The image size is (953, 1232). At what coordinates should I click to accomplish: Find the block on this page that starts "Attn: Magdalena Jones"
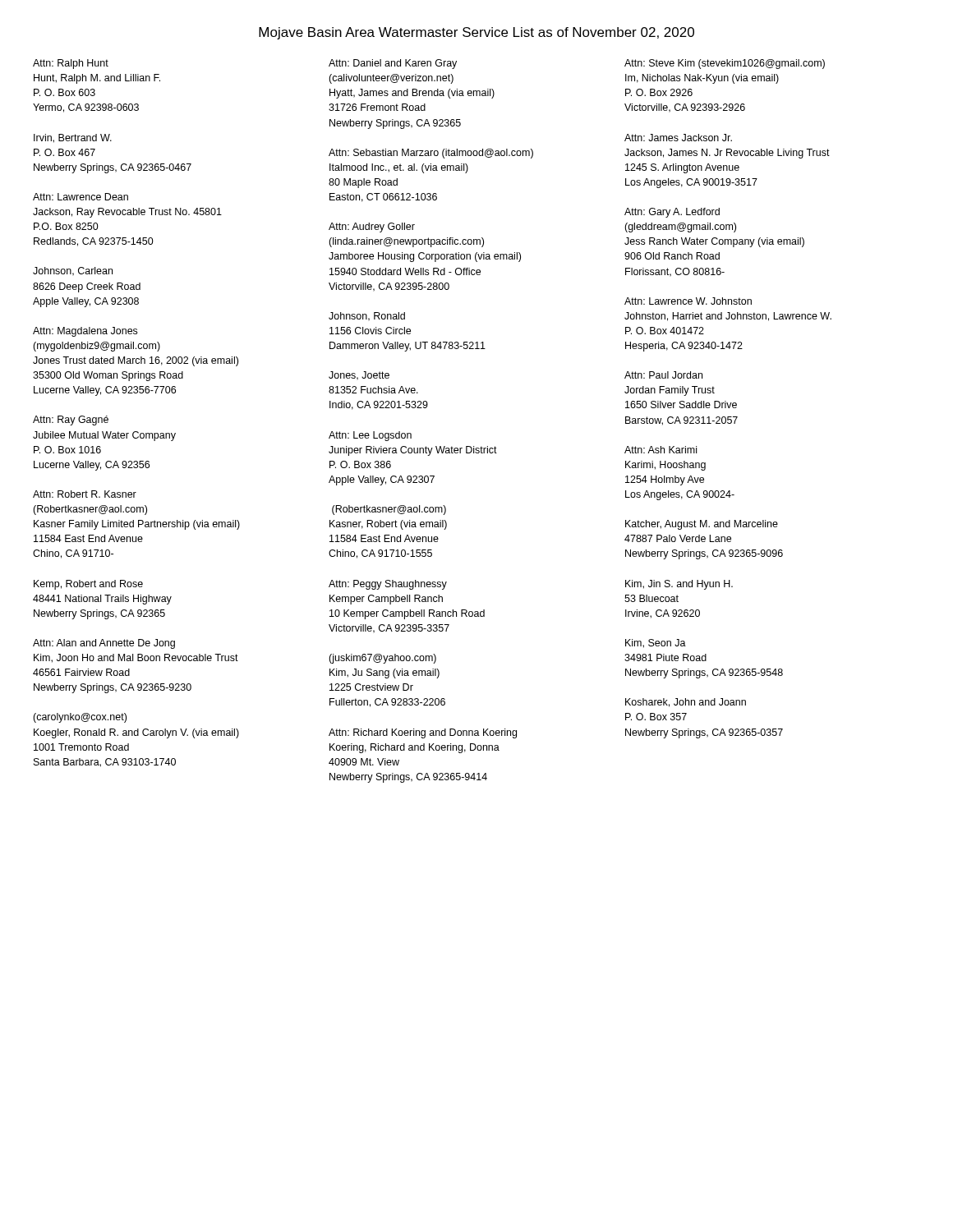(177, 361)
